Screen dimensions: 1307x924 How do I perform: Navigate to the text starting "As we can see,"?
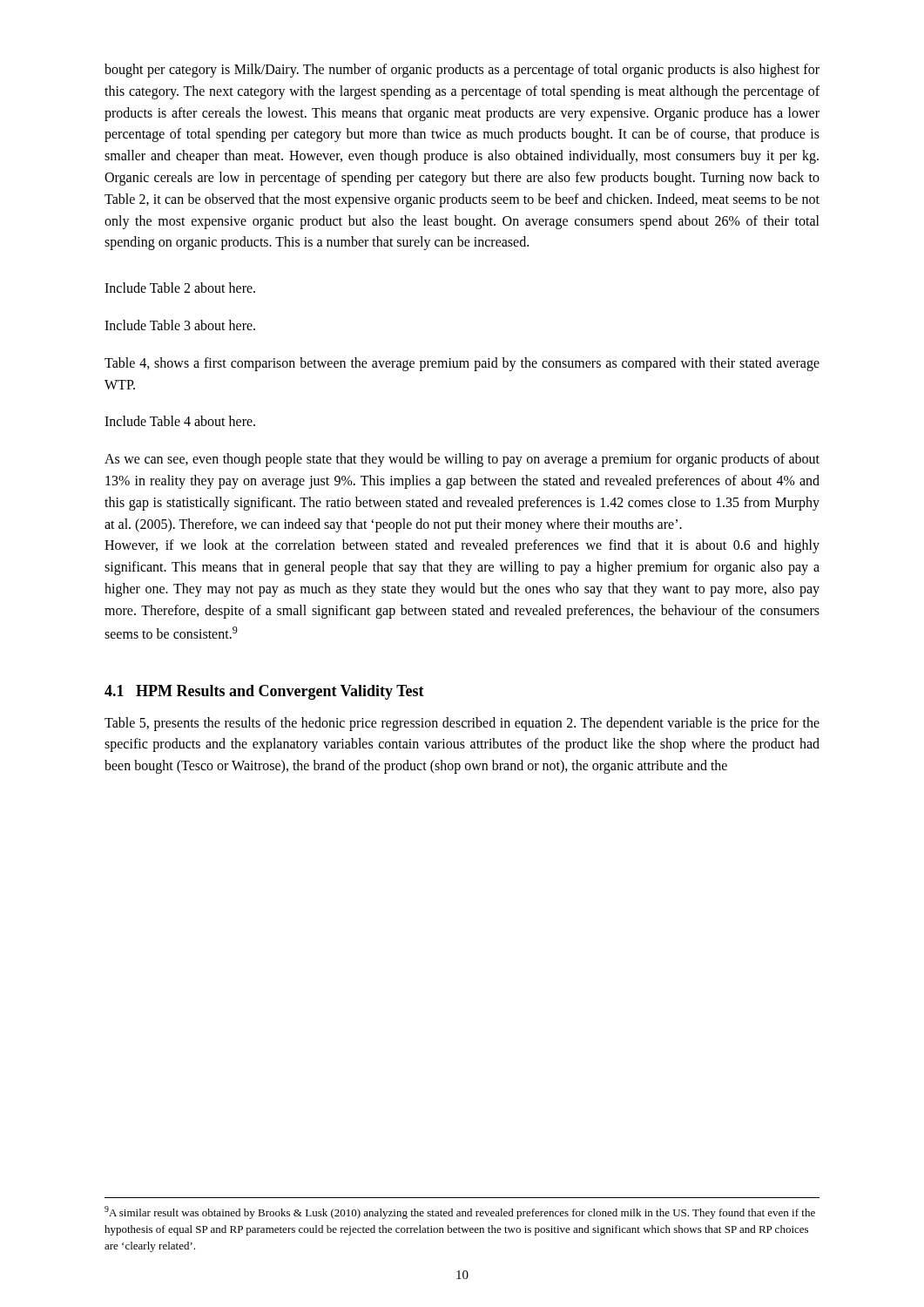462,547
